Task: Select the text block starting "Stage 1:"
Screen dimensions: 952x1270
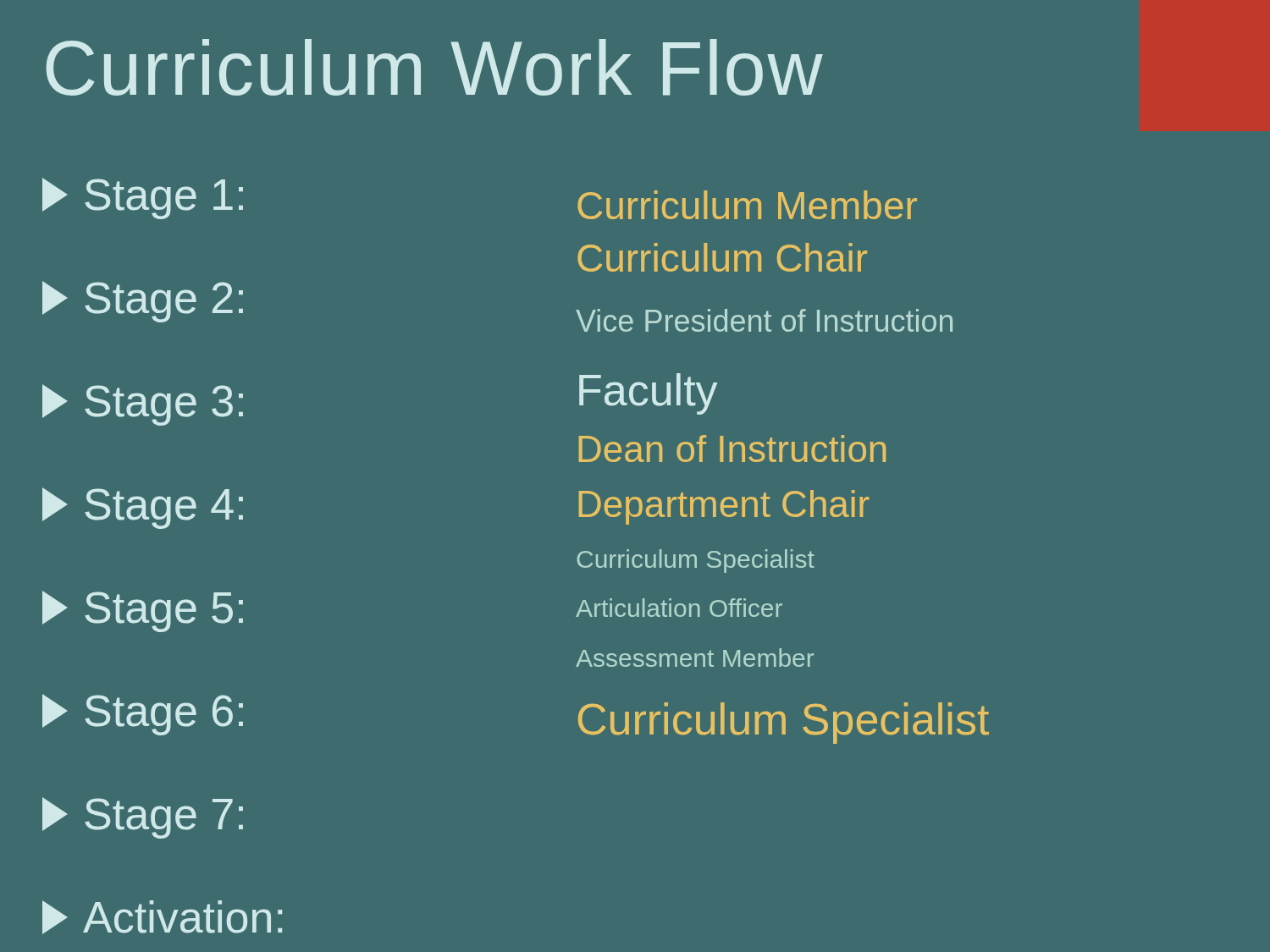Action: pos(145,195)
